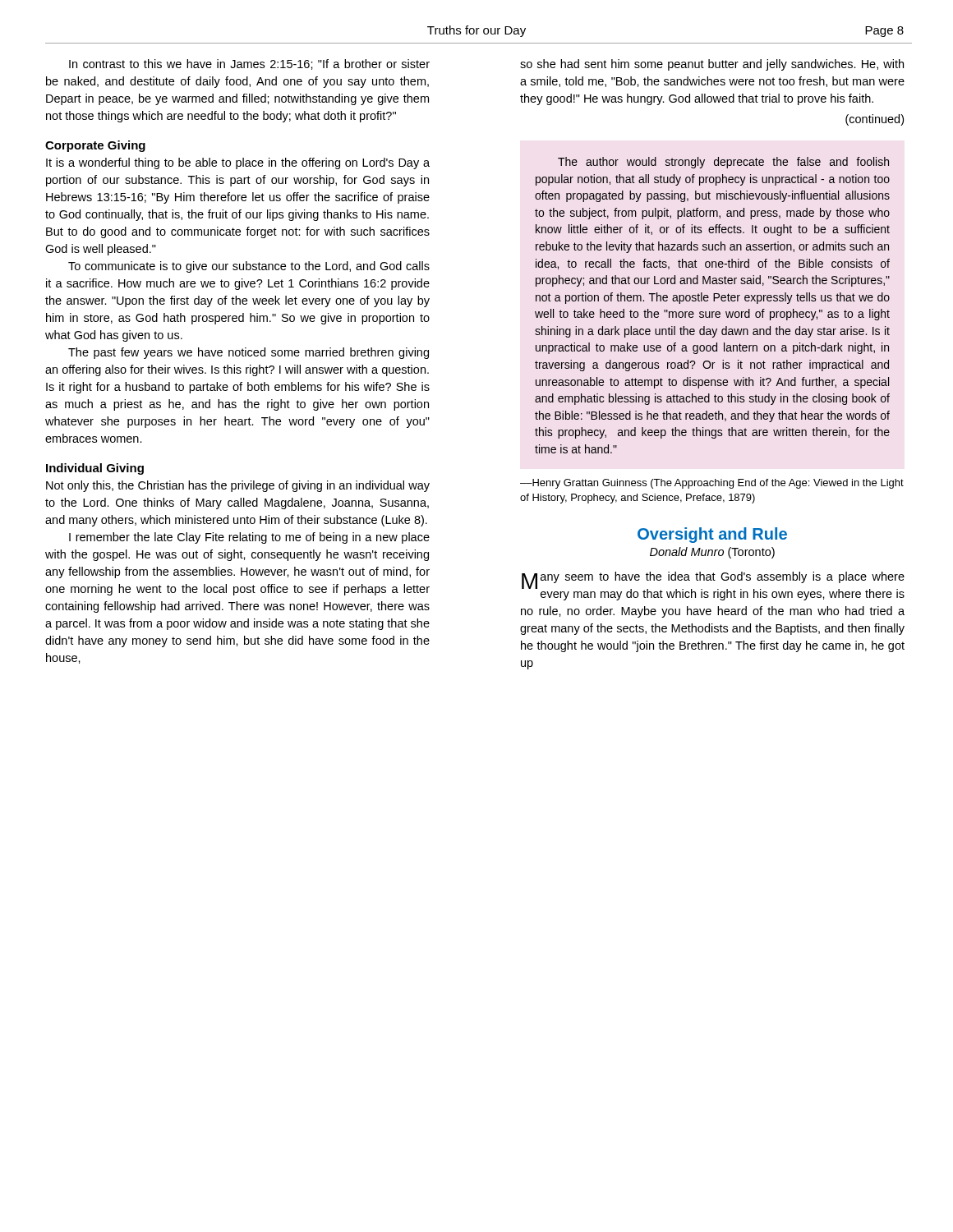Screen dimensions: 1232x953
Task: Navigate to the text starting "Donald Munro (Toronto)"
Action: [712, 552]
